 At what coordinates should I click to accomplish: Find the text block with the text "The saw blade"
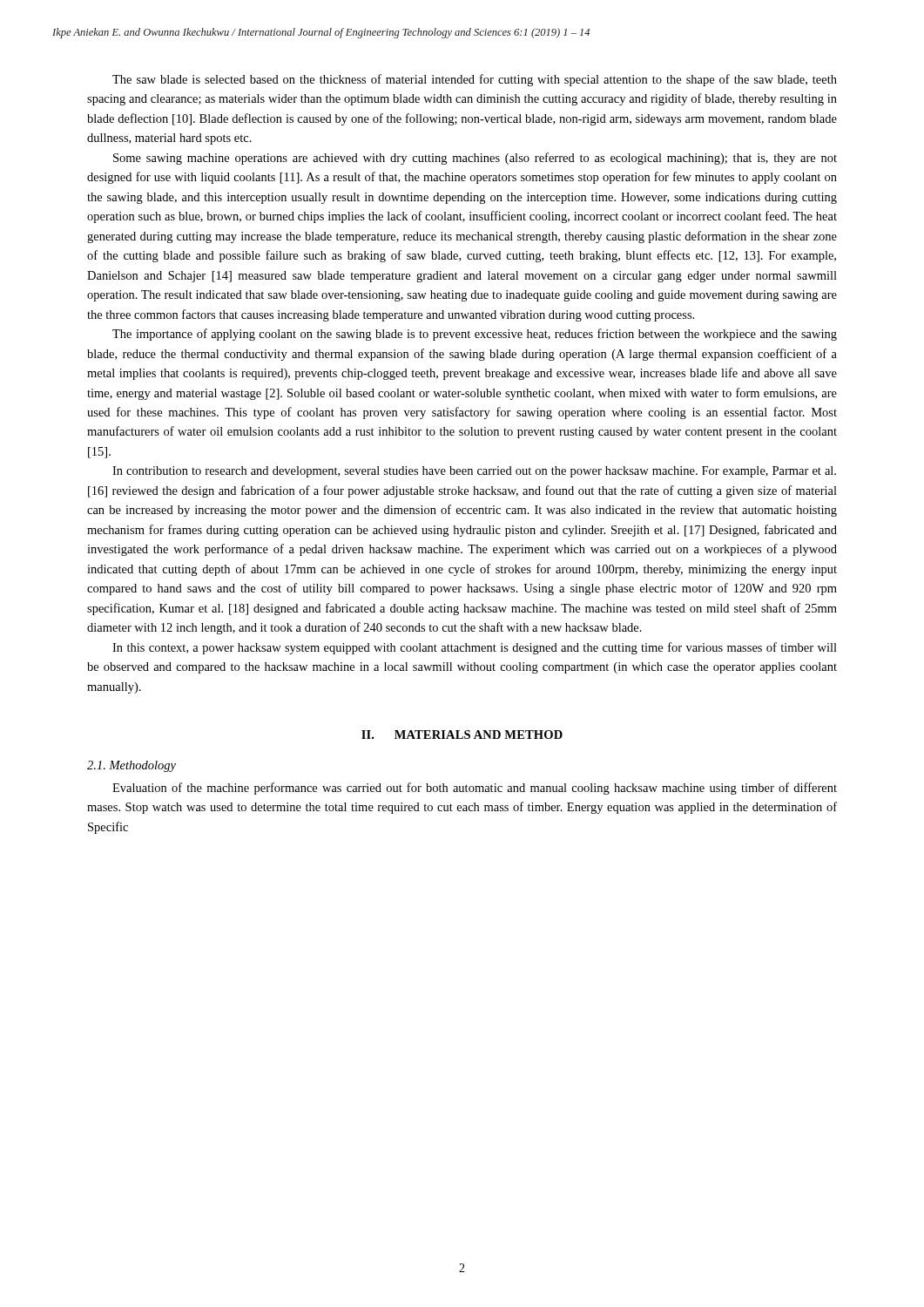pos(462,109)
